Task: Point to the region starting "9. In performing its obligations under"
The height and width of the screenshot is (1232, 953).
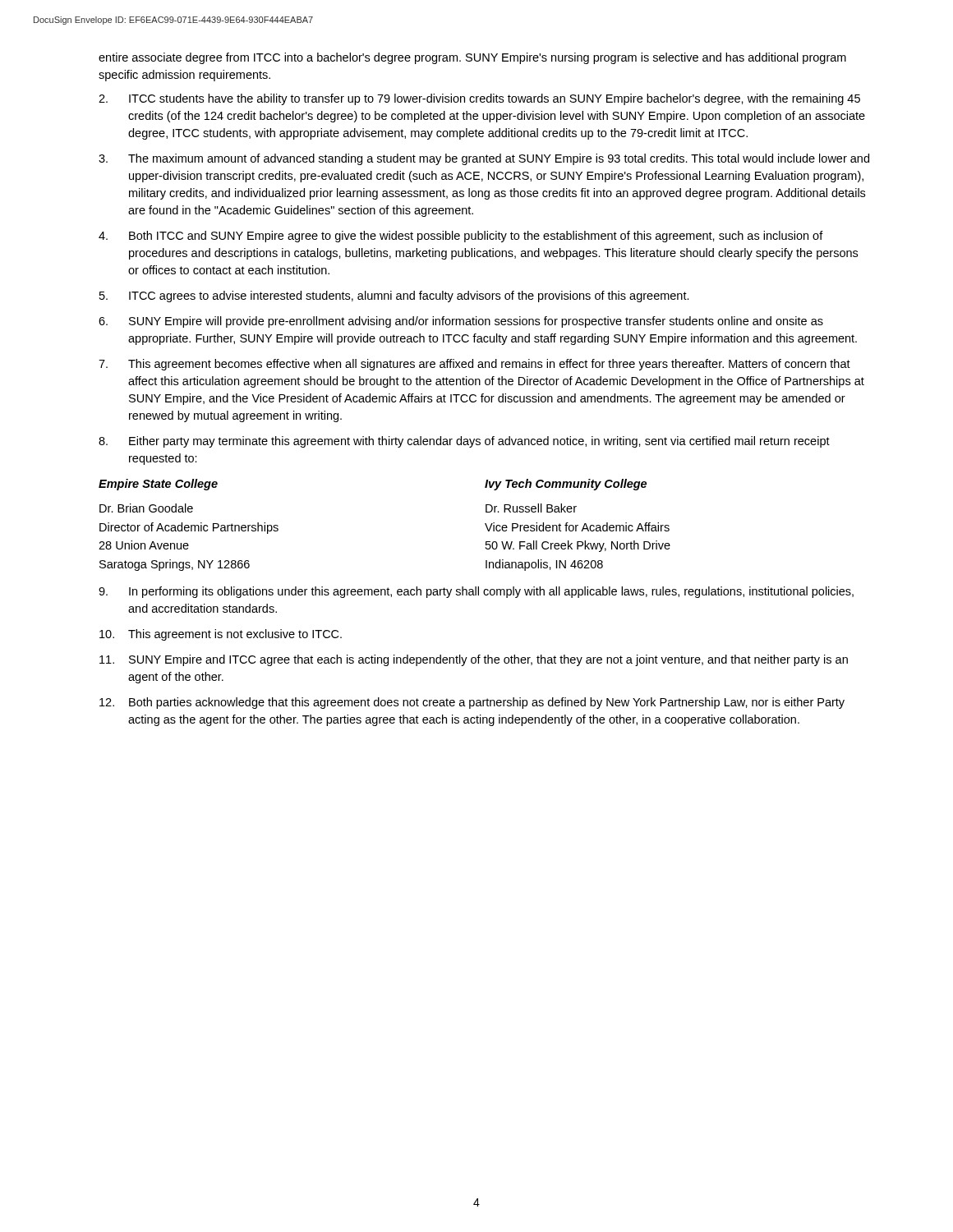Action: pos(485,601)
